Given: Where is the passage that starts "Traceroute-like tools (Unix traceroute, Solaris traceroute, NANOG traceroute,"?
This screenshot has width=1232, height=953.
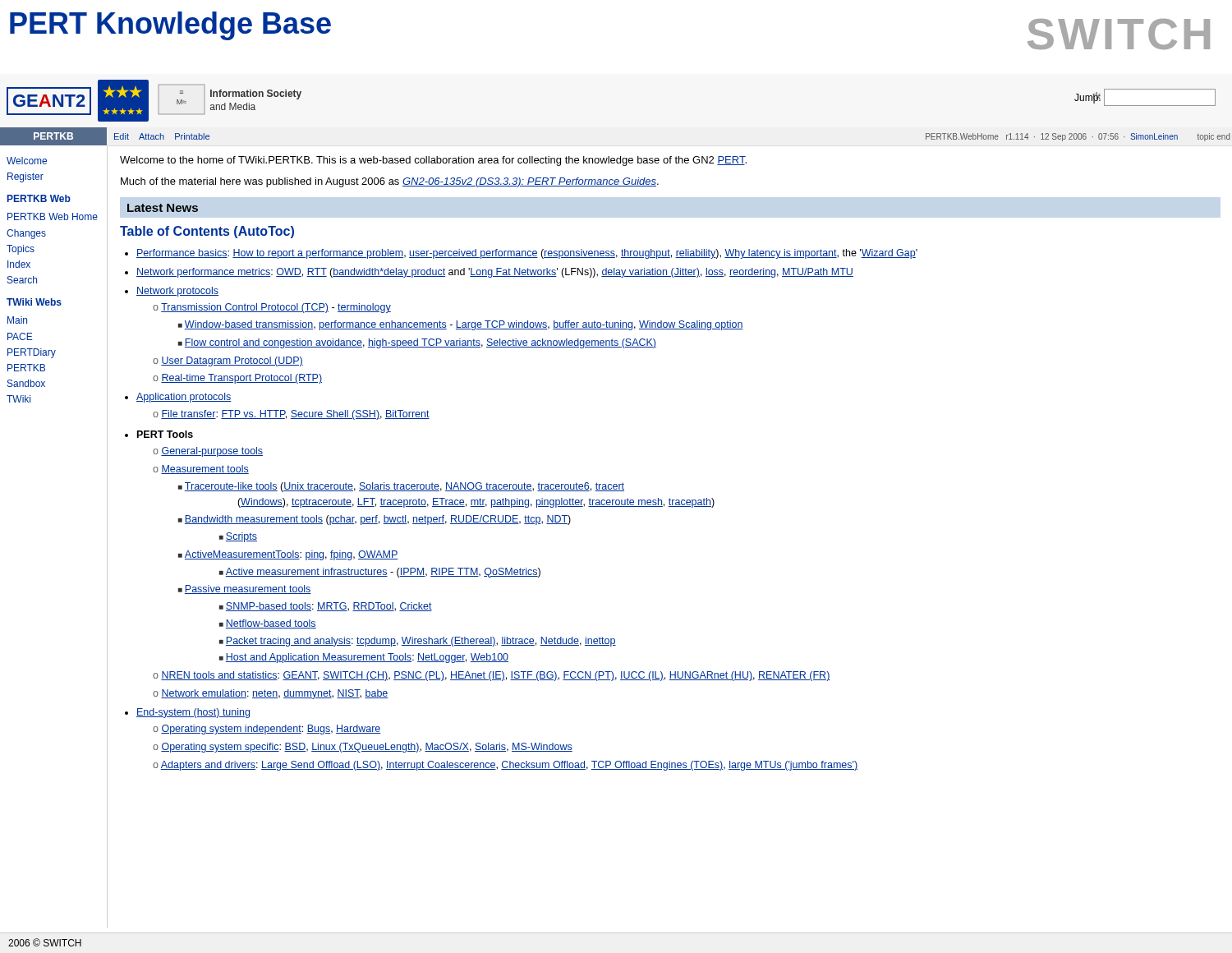Looking at the screenshot, I should coord(446,494).
